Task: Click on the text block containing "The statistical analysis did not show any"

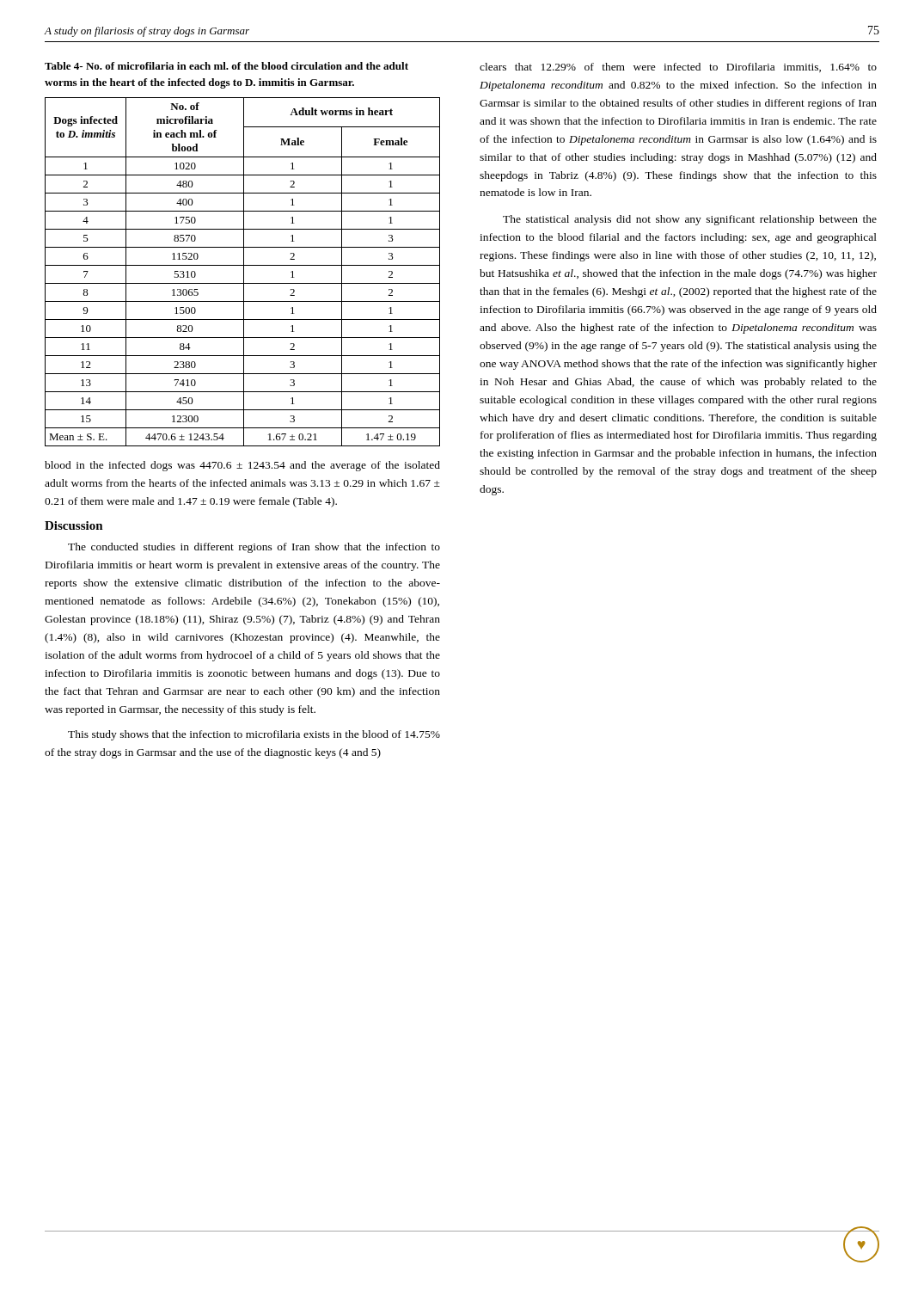Action: point(678,354)
